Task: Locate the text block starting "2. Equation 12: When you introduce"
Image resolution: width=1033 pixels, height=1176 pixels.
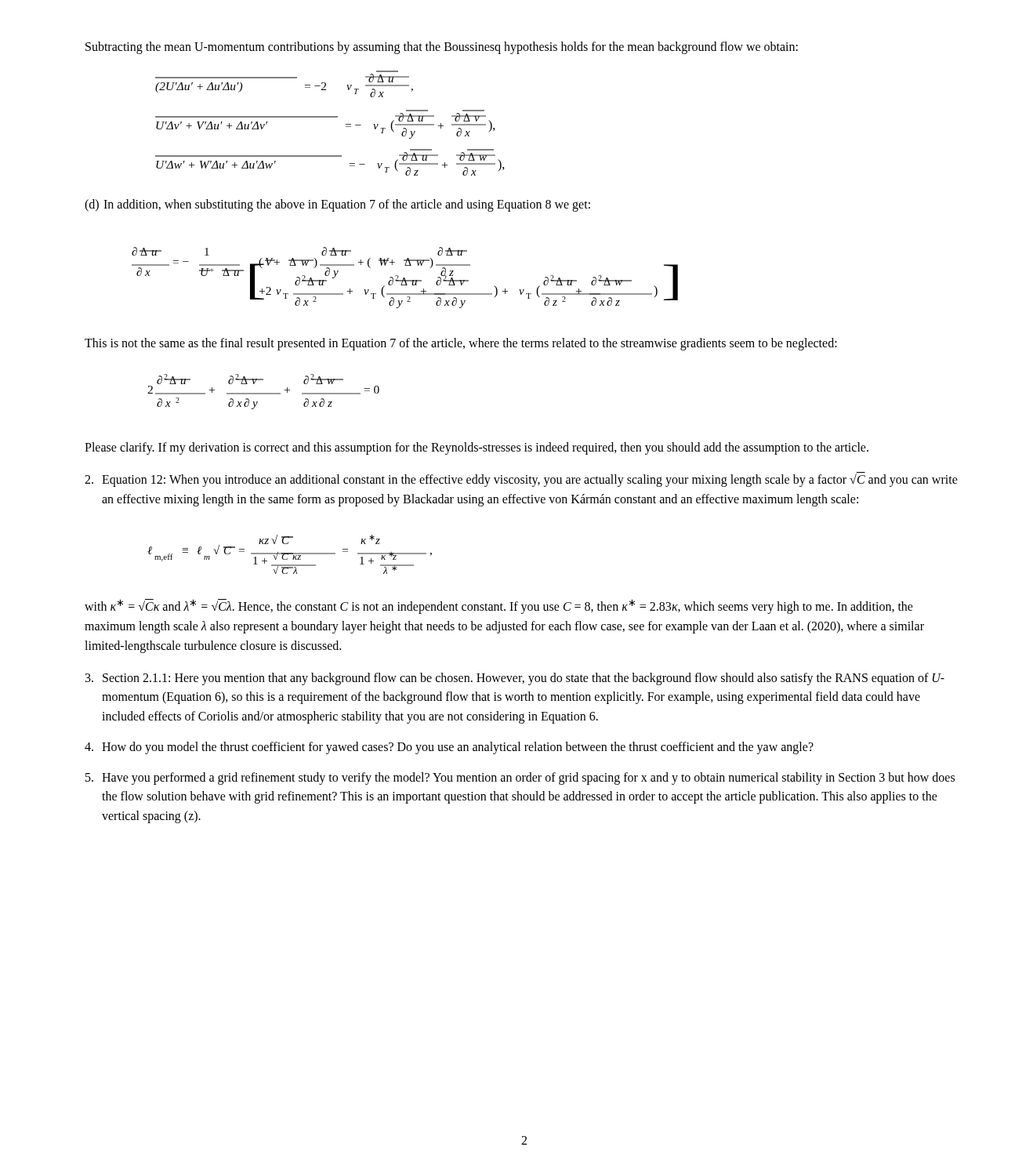Action: click(524, 490)
